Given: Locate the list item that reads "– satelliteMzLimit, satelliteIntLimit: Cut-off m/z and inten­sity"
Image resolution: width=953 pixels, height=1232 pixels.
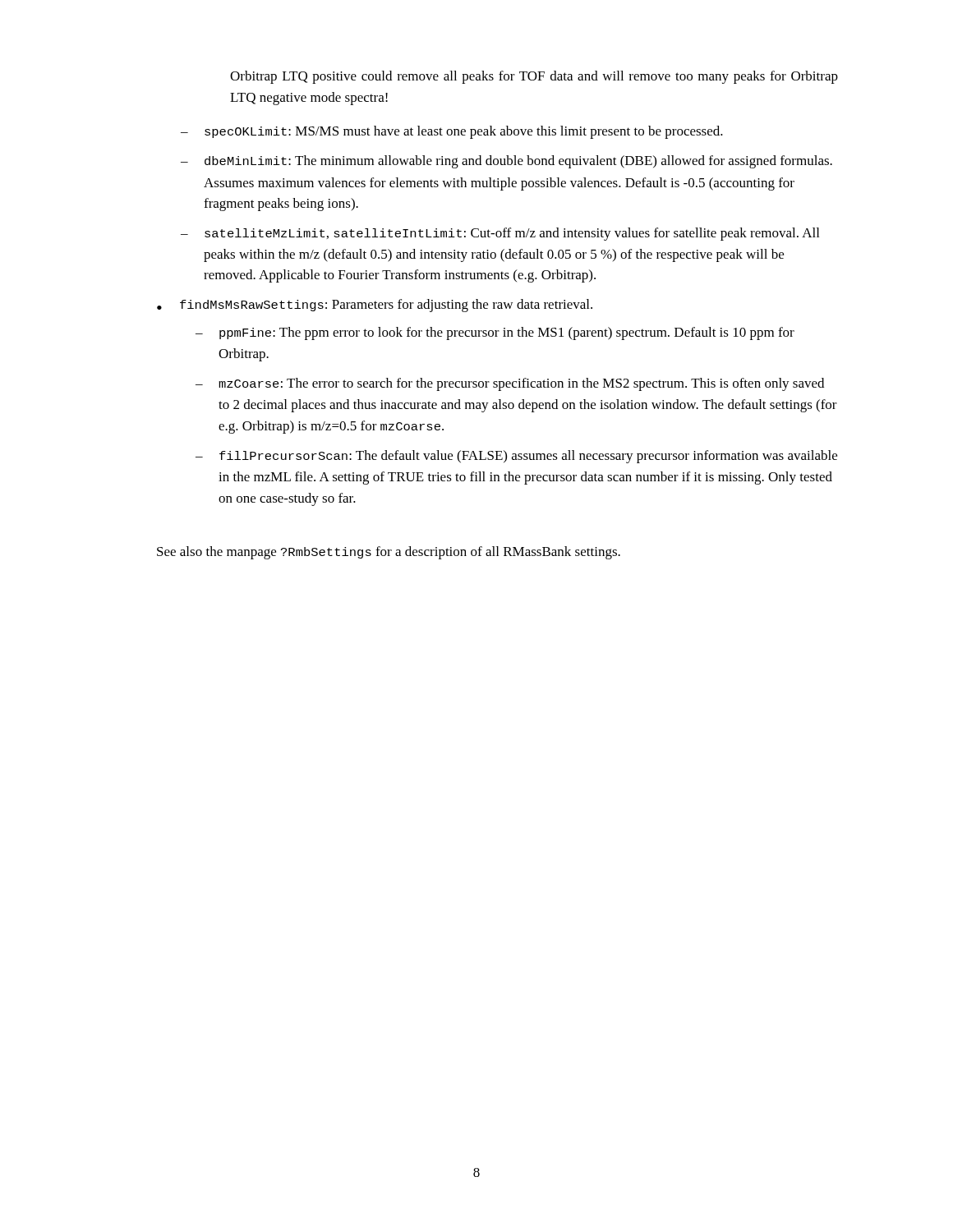Looking at the screenshot, I should click(x=509, y=254).
